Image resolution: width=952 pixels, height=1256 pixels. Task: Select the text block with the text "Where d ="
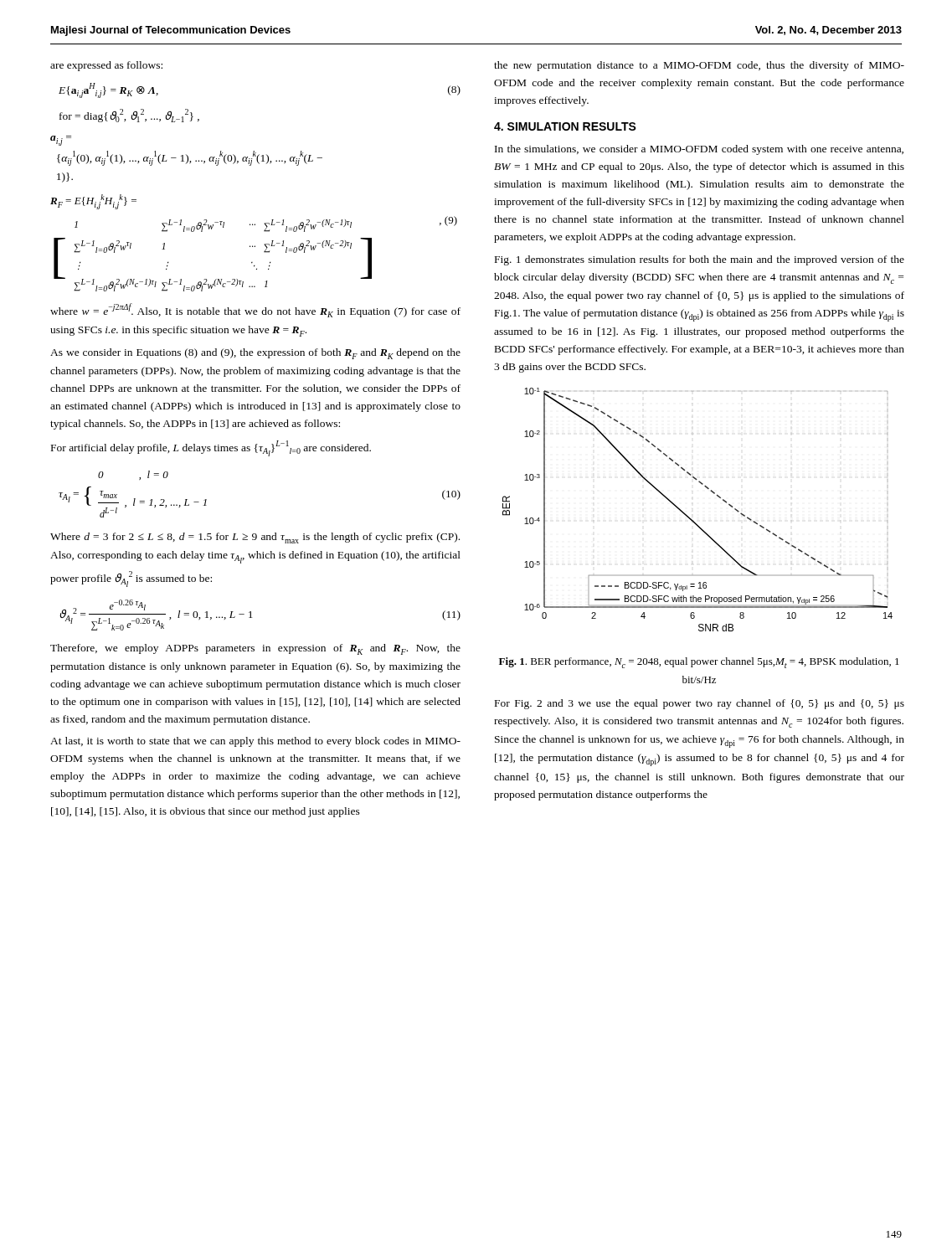coord(255,559)
